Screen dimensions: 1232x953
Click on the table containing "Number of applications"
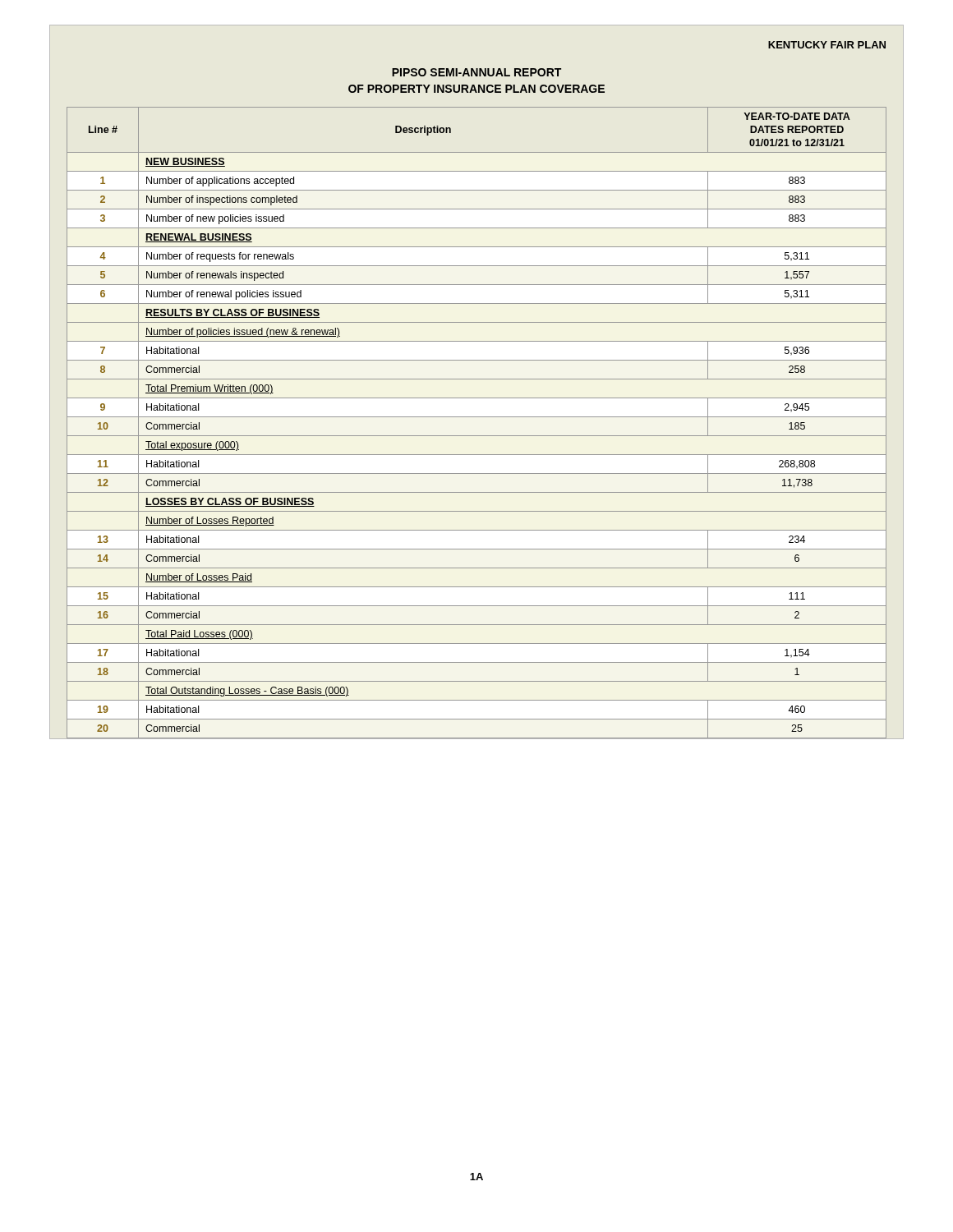(476, 423)
